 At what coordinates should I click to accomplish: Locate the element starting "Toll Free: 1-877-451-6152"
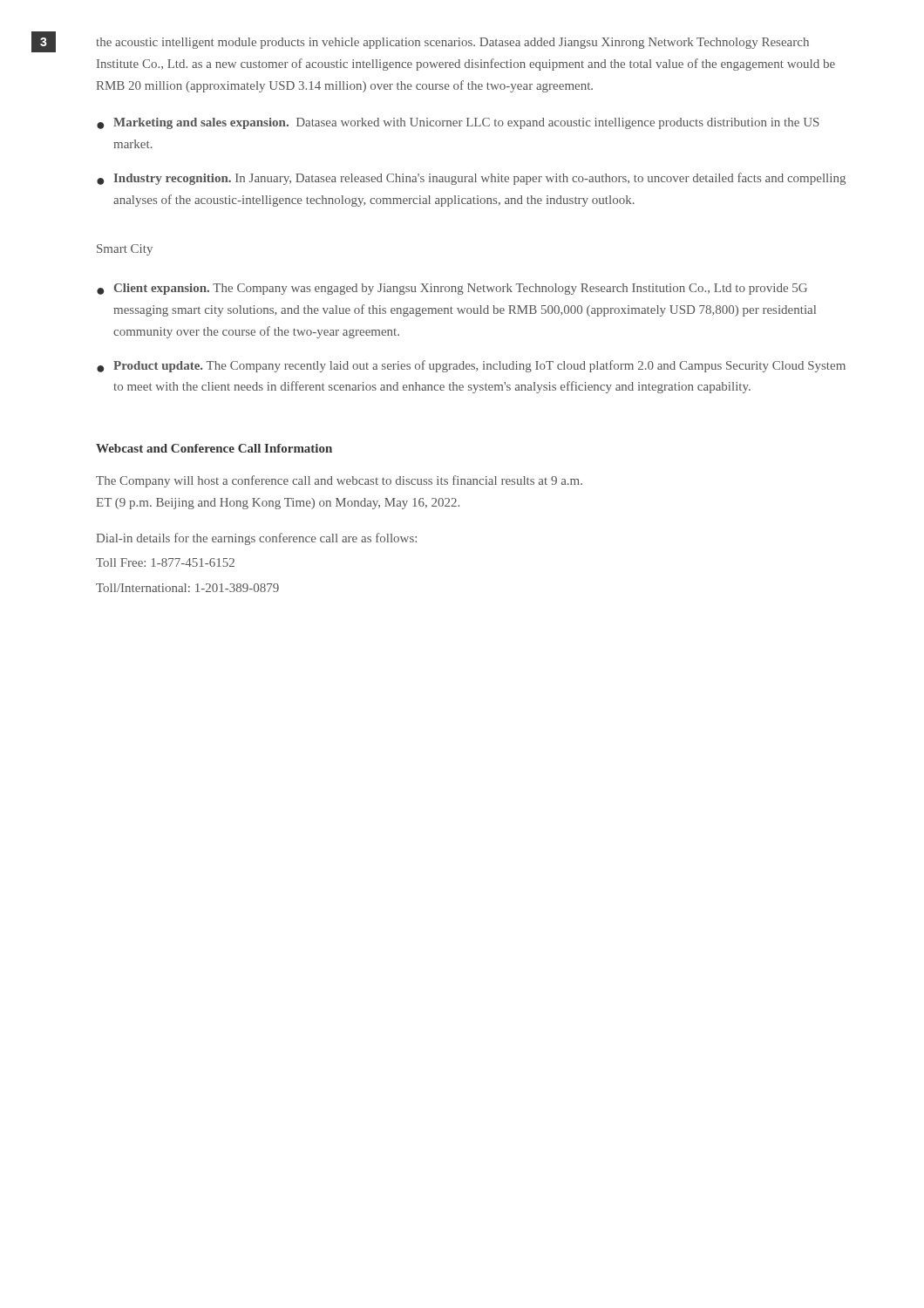tap(166, 563)
